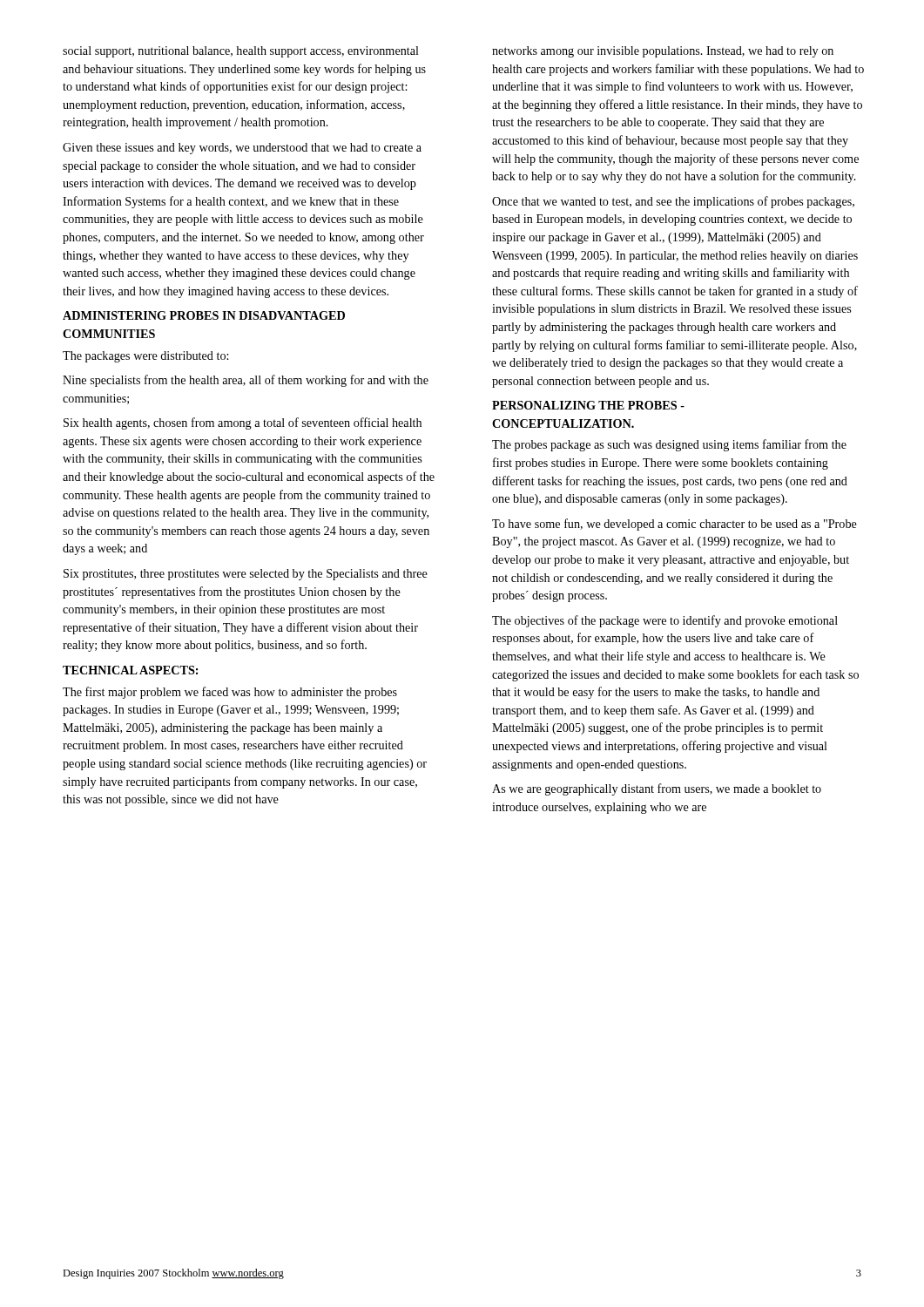Select the element starting "ADMINISTERING PROBES IN DISADVANTAGED"
The height and width of the screenshot is (1307, 924).
204,325
